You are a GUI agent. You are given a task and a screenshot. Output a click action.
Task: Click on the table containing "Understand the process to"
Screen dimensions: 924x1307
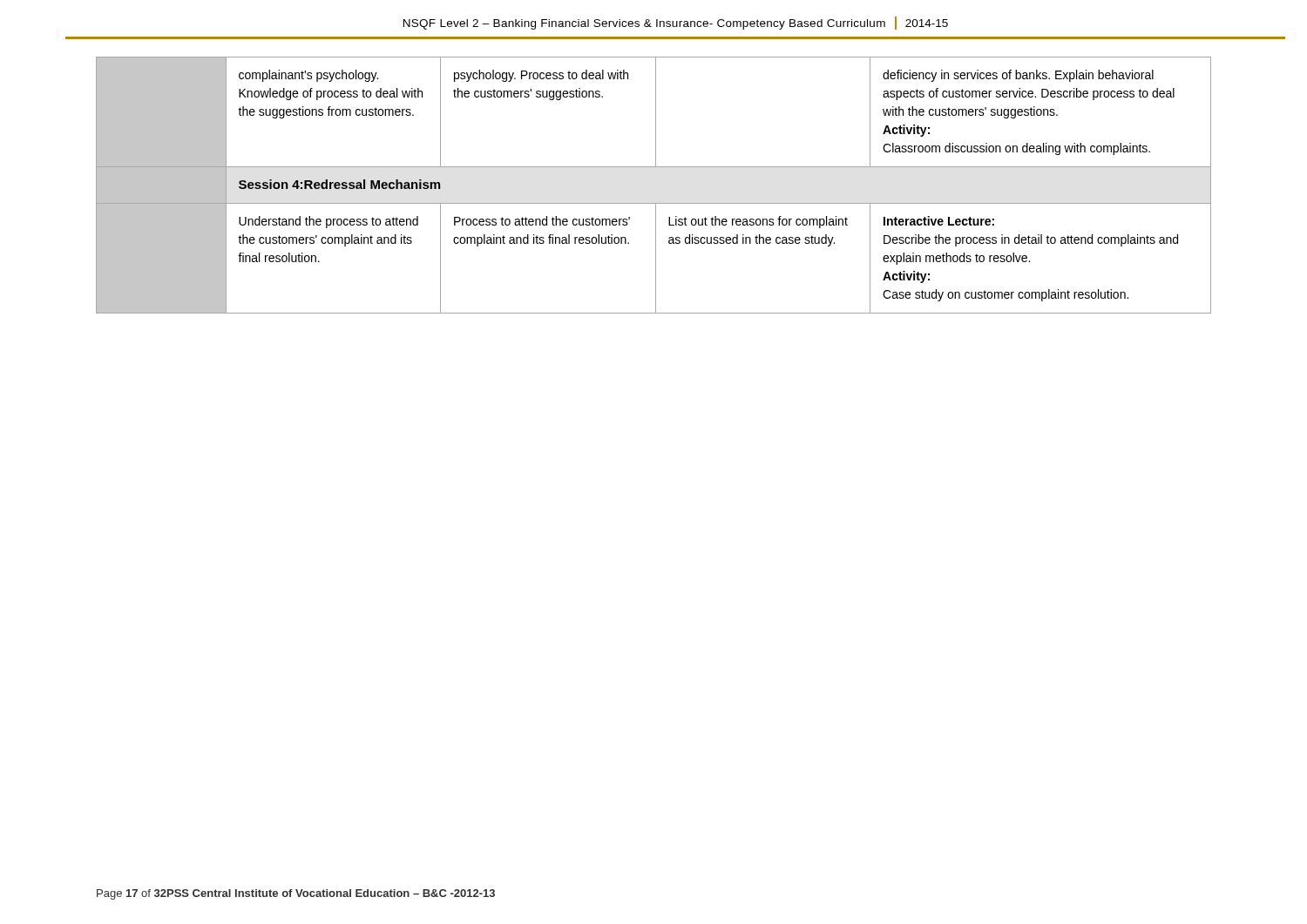pos(654,185)
